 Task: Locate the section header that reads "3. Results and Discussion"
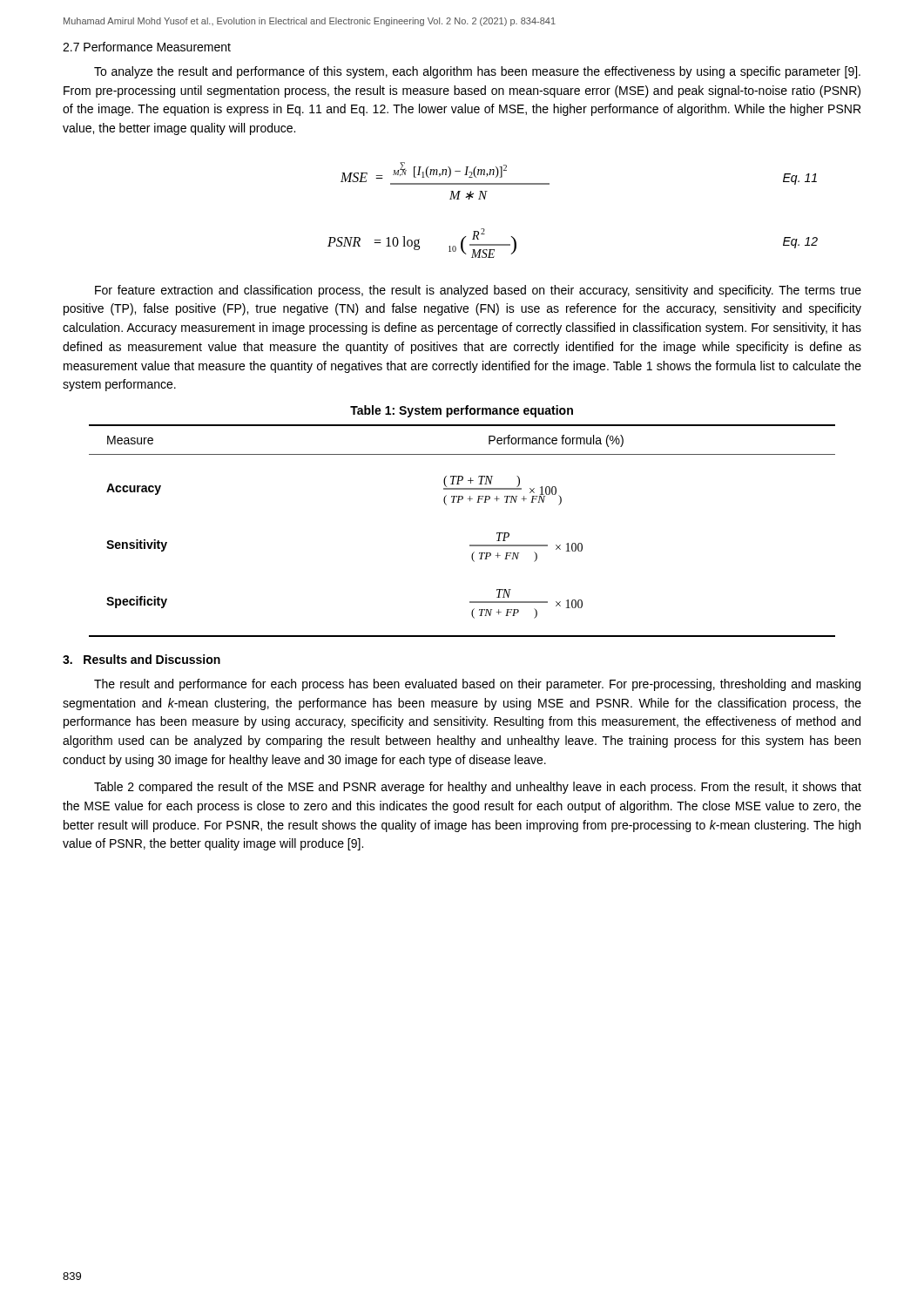click(142, 659)
